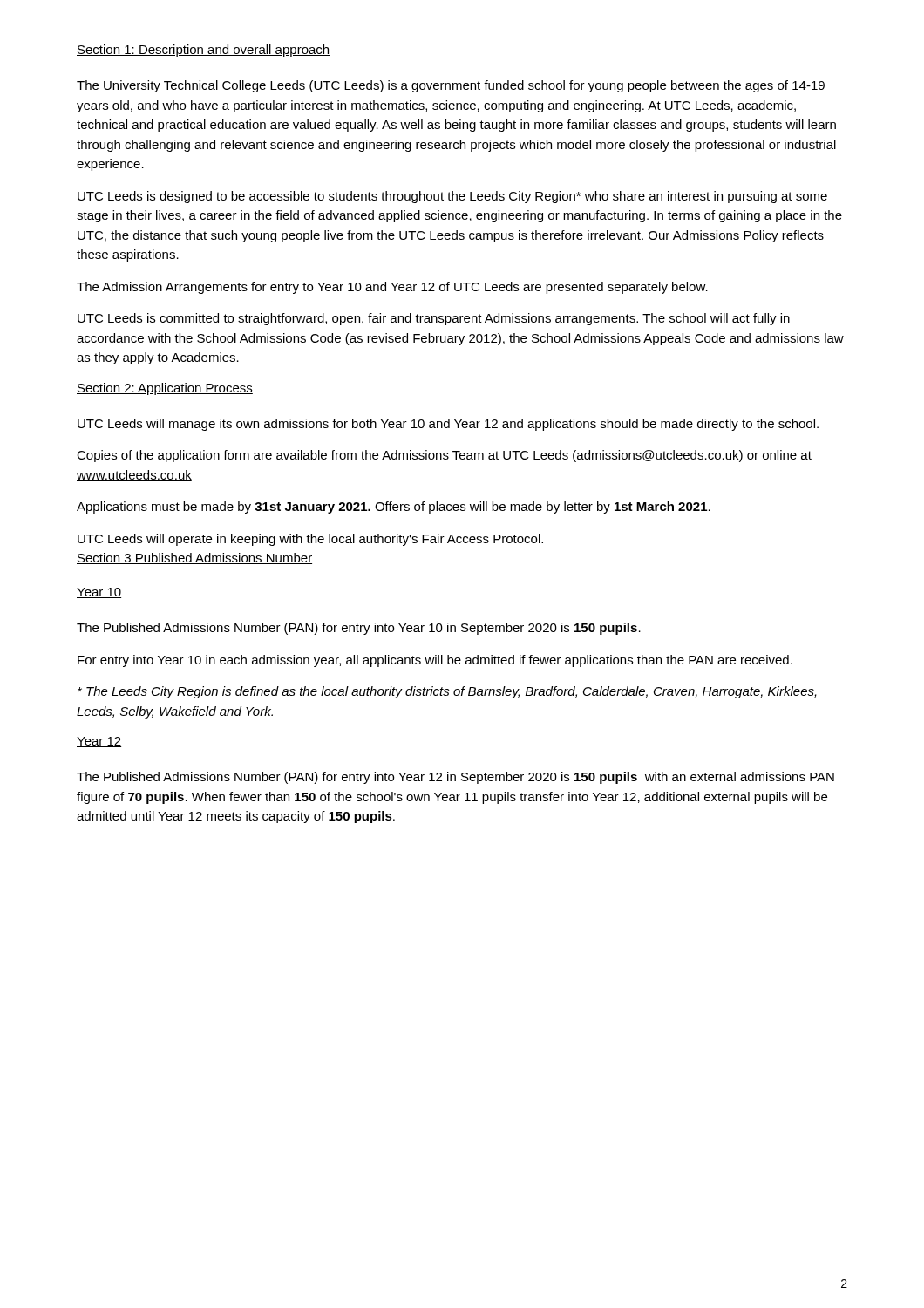Click the passage that begins "UTC Leeds is committed to straightforward, open,"

tap(460, 337)
